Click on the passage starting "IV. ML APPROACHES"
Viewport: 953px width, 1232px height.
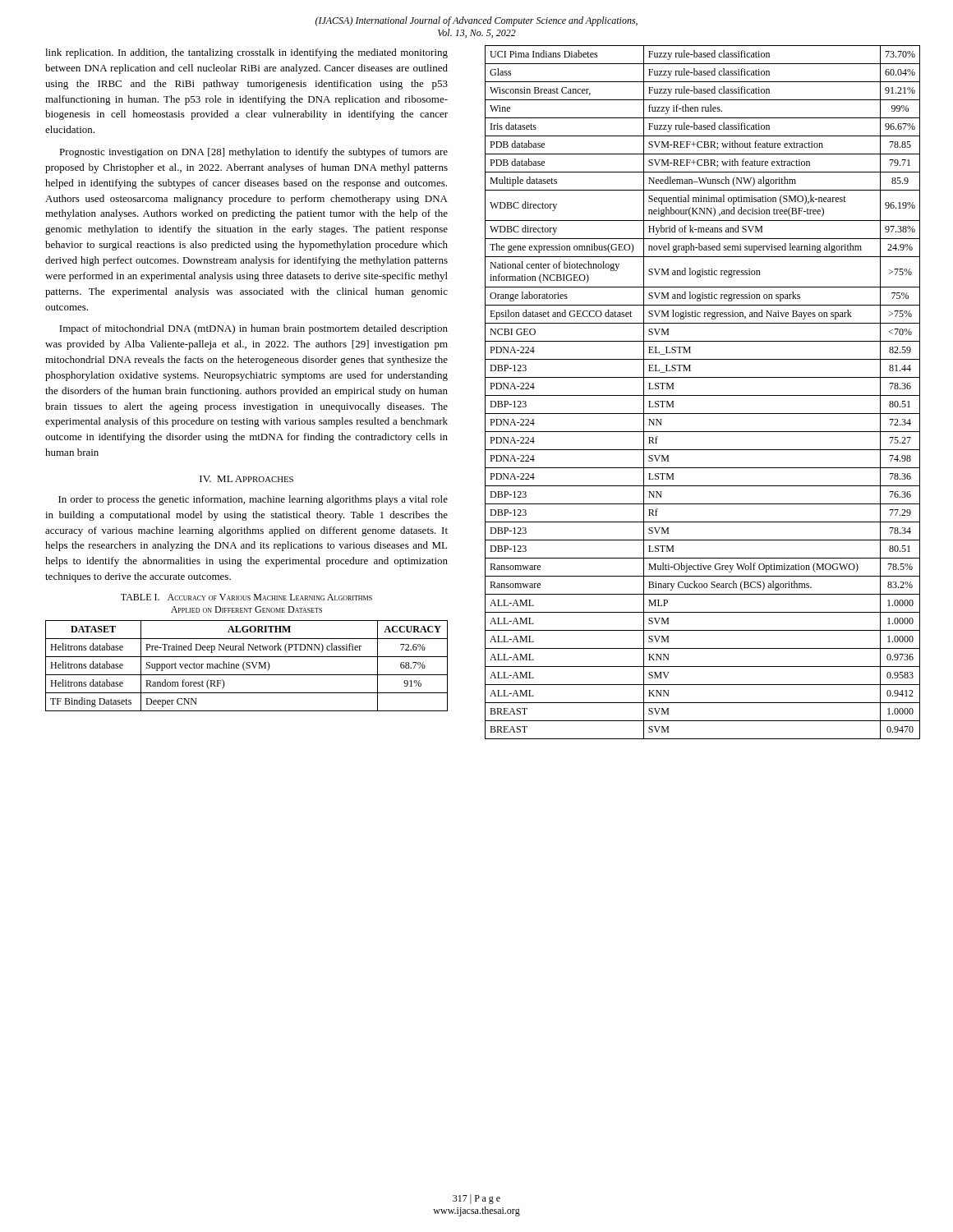point(246,478)
